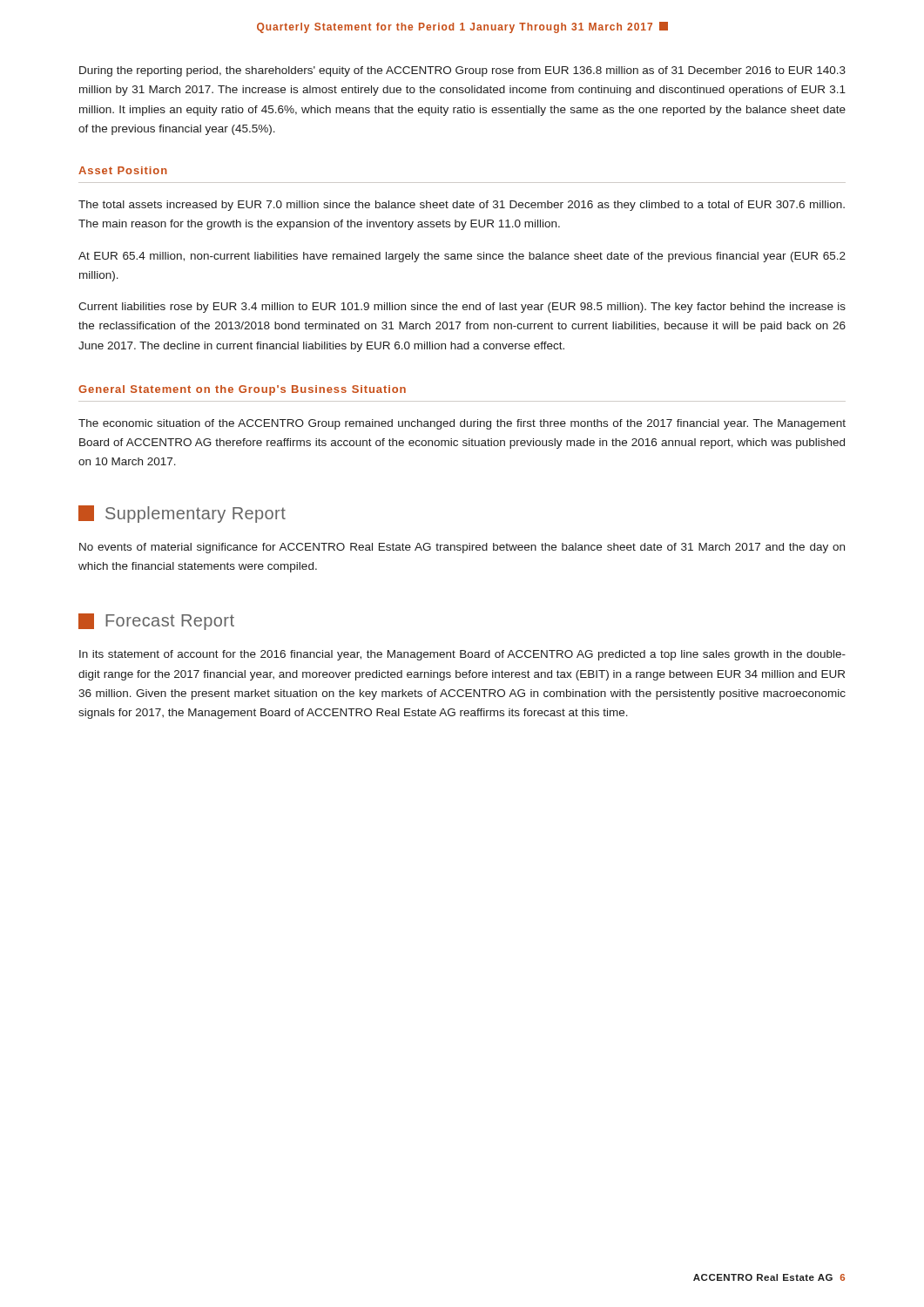Click on the text block with the text "Current liabilities rose by EUR 3.4 million to"
The width and height of the screenshot is (924, 1307).
(462, 326)
